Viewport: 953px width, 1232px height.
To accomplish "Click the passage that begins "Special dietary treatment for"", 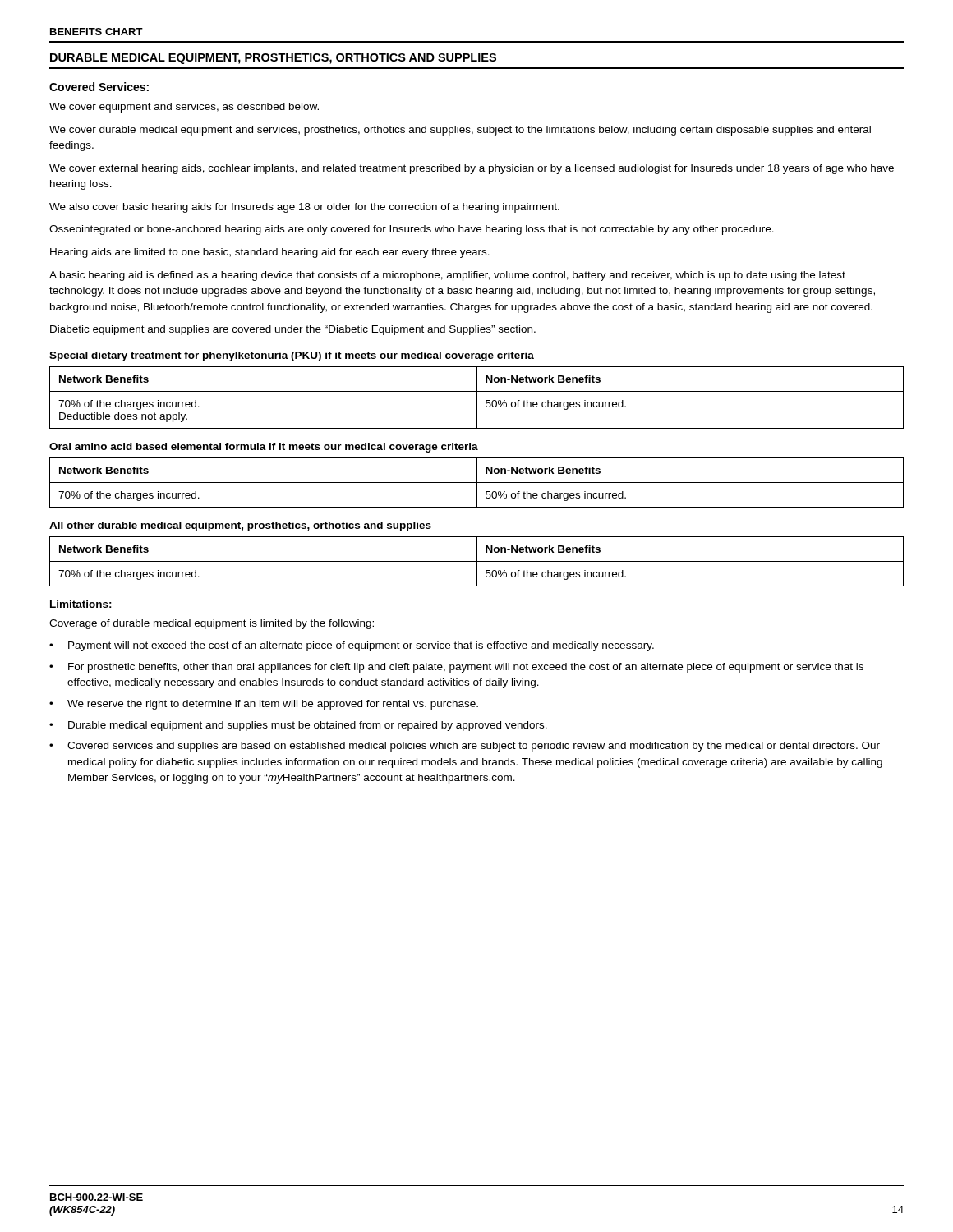I will (x=292, y=355).
